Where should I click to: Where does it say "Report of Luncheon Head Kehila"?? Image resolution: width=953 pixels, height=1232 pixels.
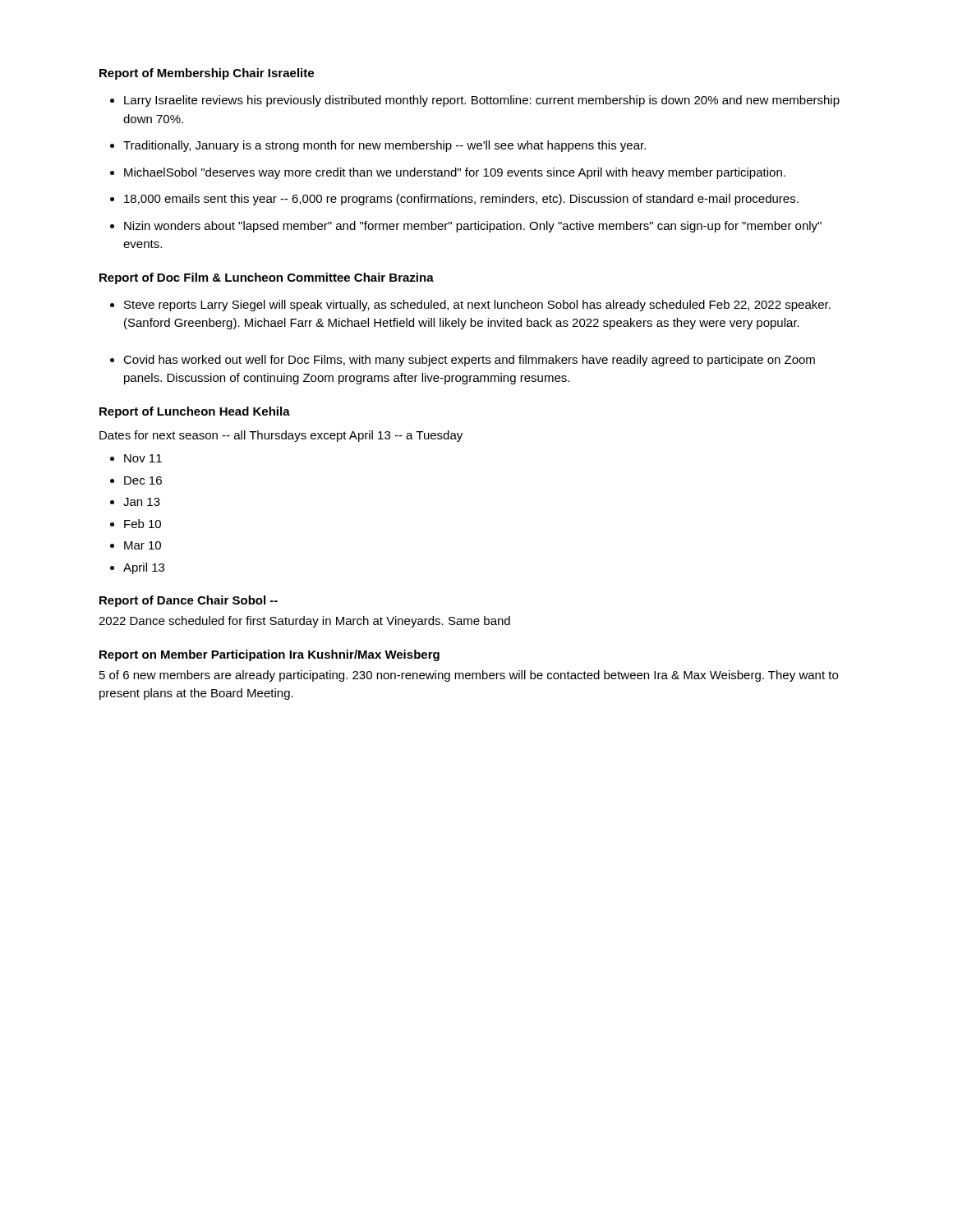(x=194, y=411)
